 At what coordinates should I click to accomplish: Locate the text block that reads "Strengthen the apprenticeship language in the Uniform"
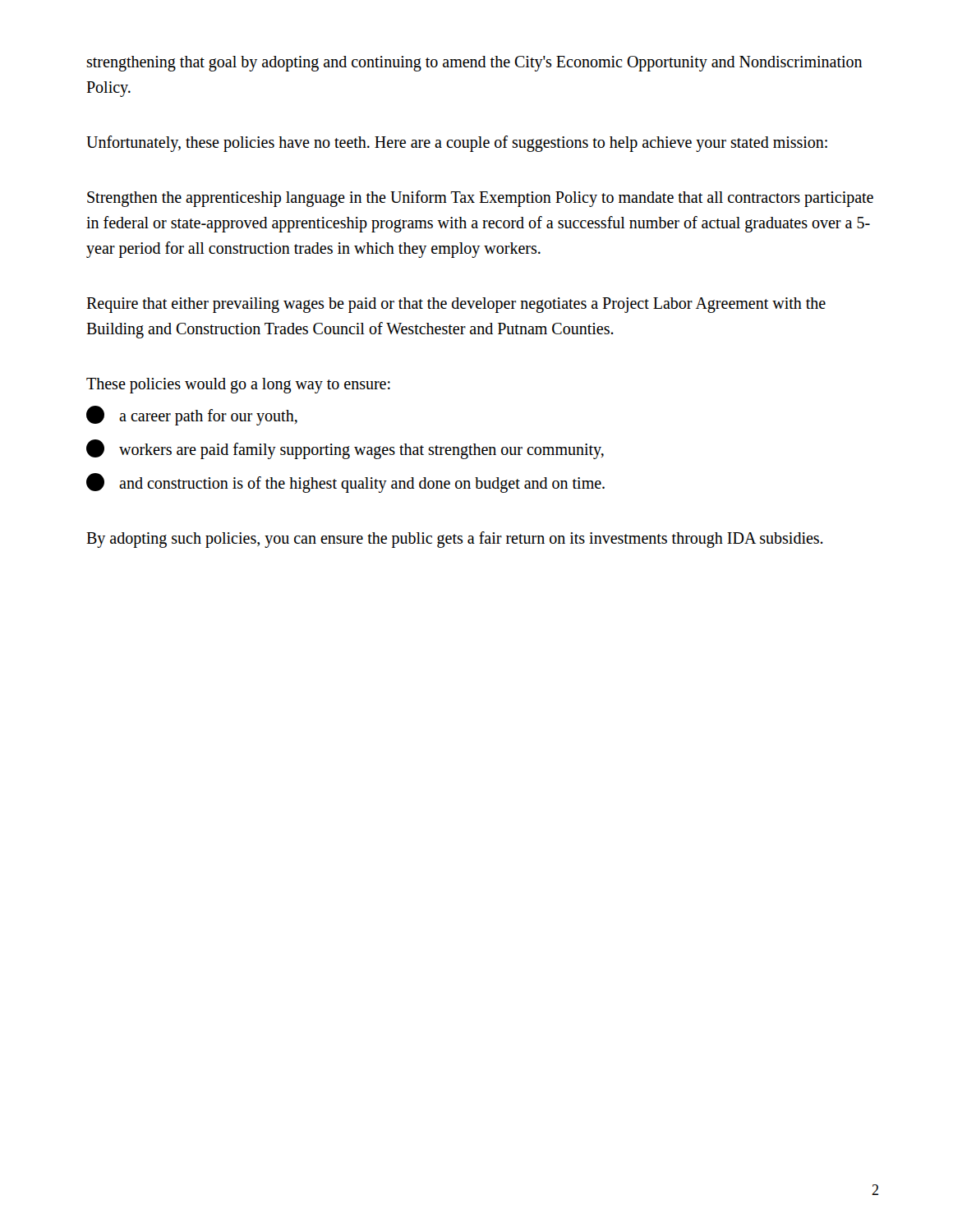(480, 223)
